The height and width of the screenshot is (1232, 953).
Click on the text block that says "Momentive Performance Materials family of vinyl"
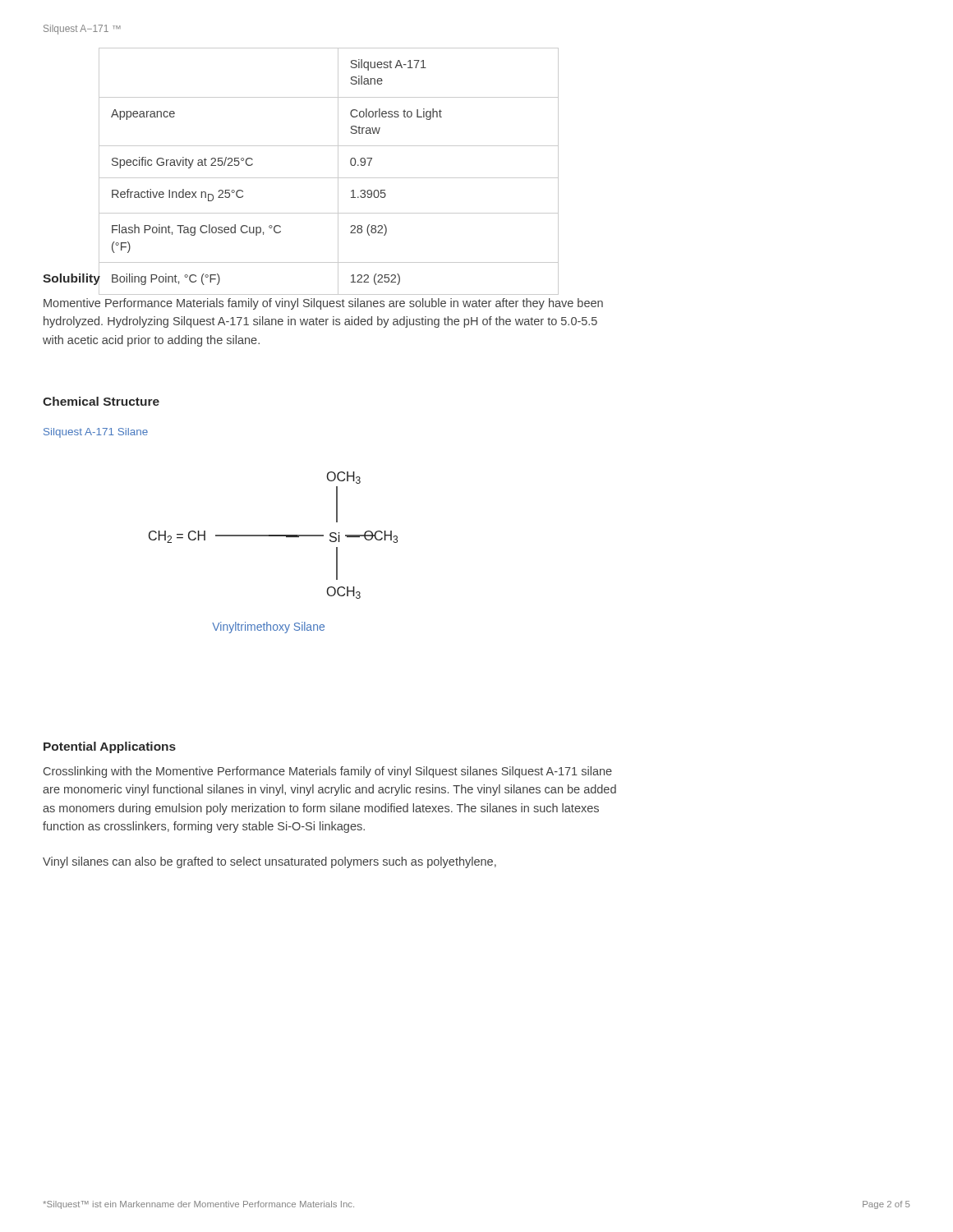(x=323, y=322)
